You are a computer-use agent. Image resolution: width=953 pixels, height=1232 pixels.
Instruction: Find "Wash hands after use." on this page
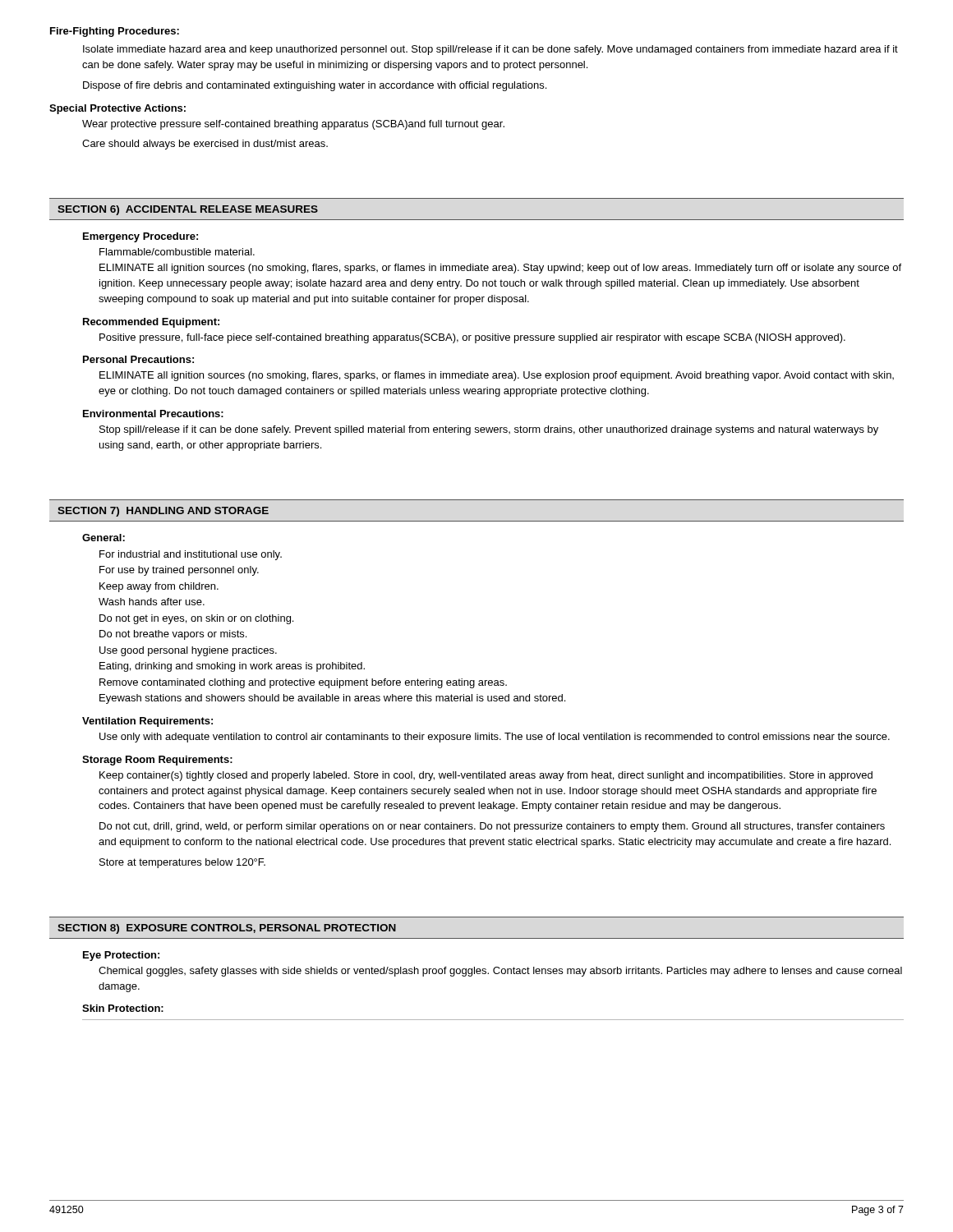(x=152, y=602)
